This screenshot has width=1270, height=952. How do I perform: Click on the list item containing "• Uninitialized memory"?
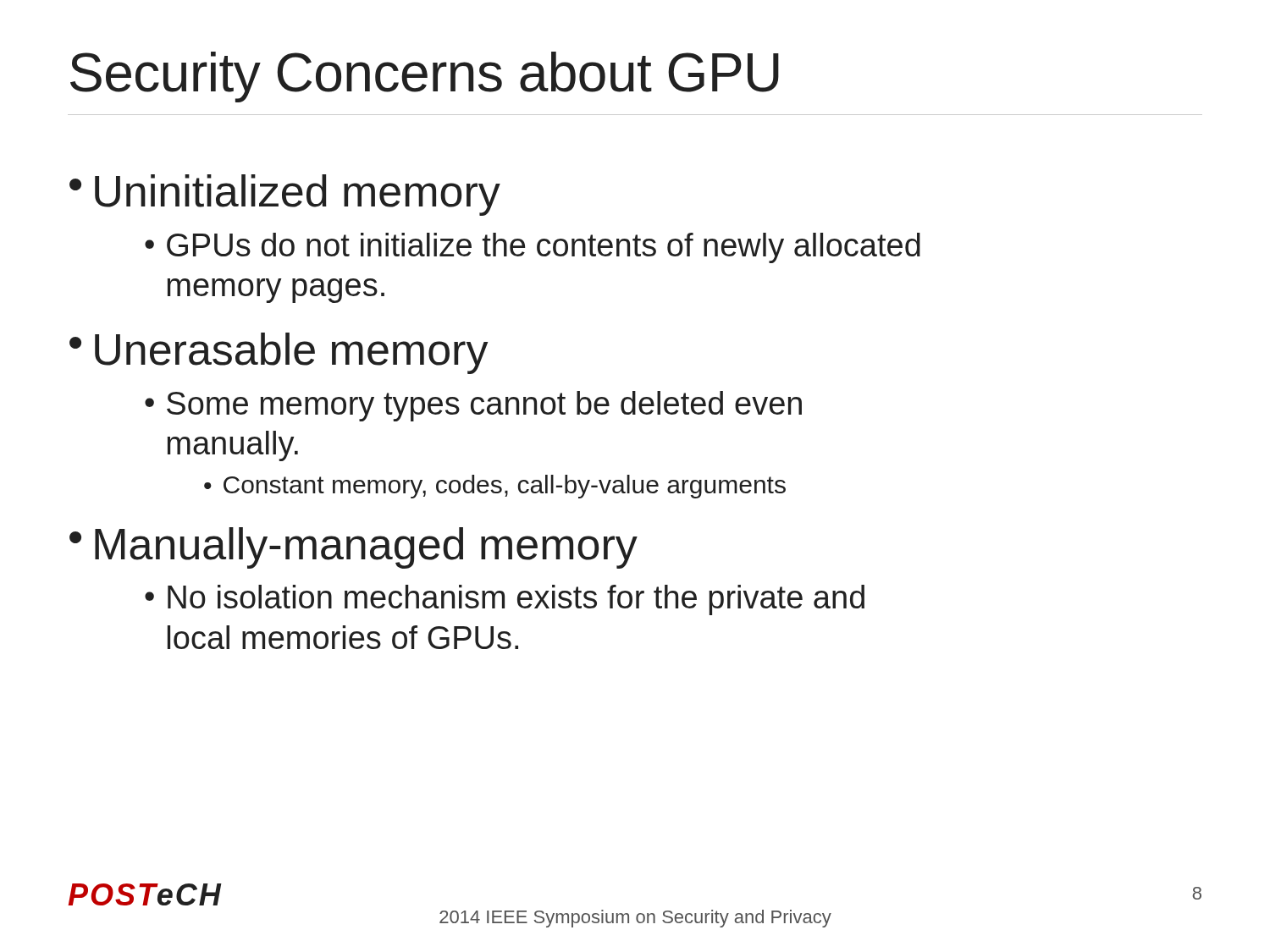coord(284,192)
